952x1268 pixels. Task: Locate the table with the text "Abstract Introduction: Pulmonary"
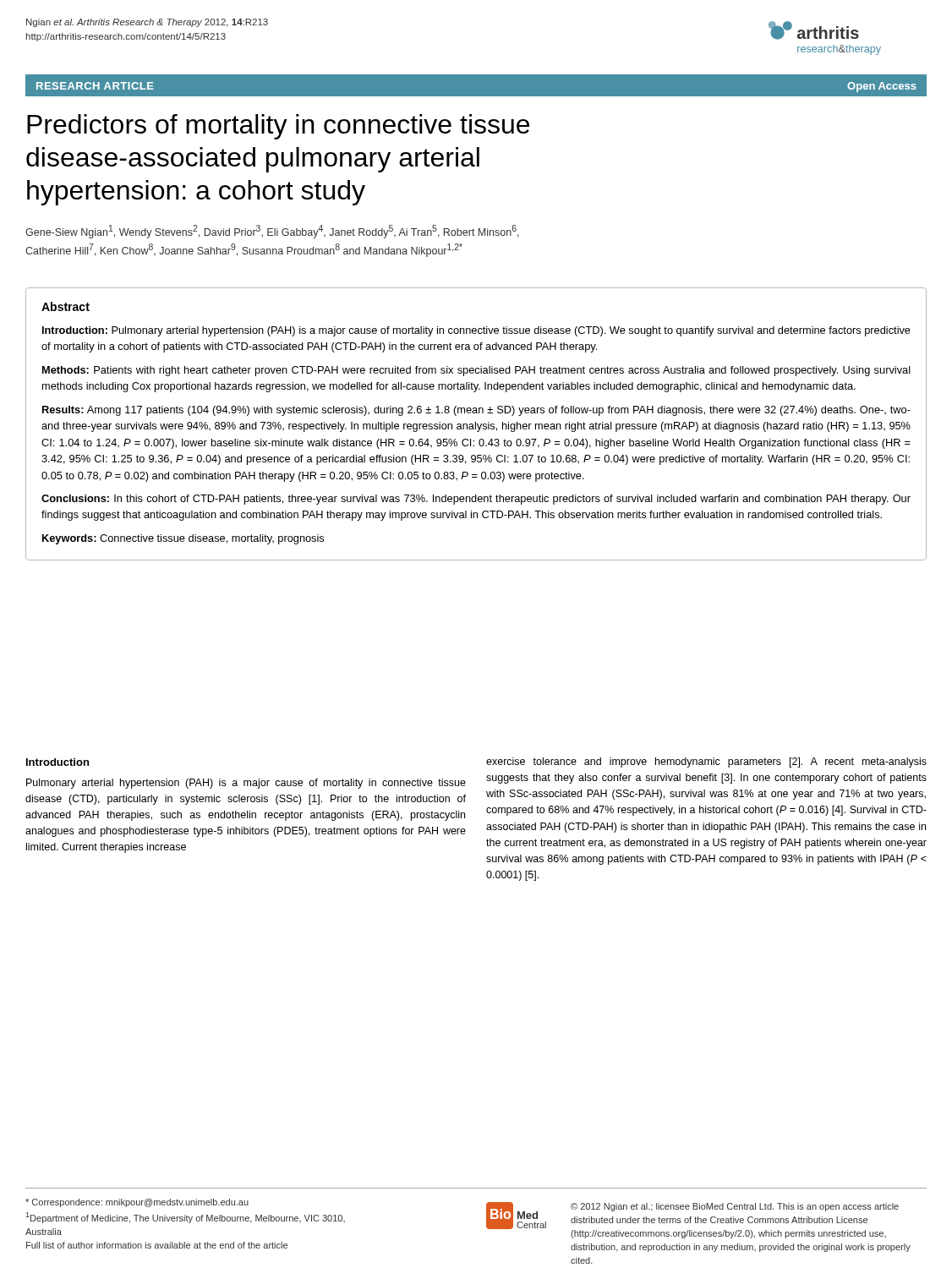pos(476,424)
